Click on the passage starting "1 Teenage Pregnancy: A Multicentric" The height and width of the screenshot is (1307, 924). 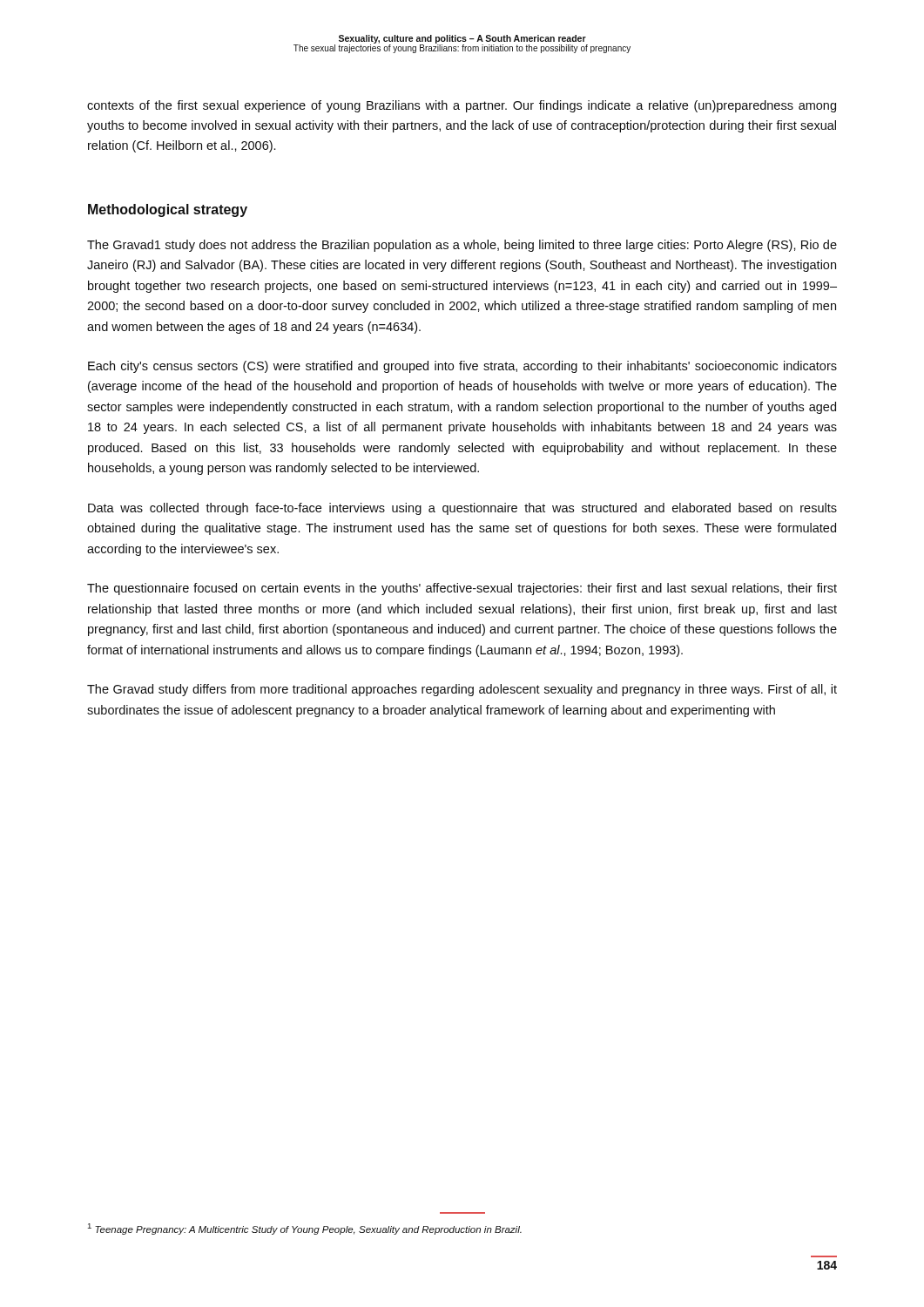(x=305, y=1228)
